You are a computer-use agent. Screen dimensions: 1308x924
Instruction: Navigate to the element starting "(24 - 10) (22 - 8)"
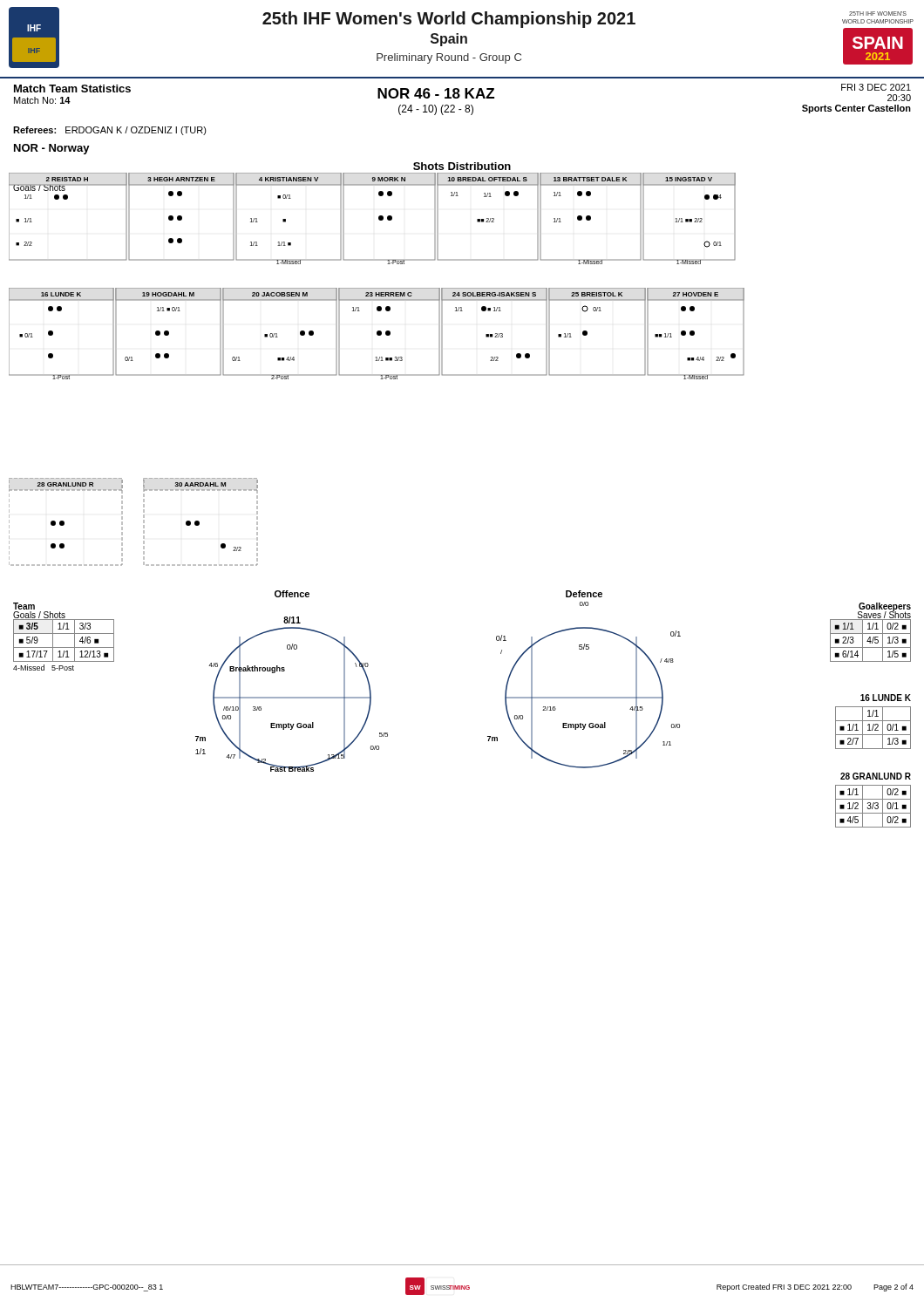(436, 109)
